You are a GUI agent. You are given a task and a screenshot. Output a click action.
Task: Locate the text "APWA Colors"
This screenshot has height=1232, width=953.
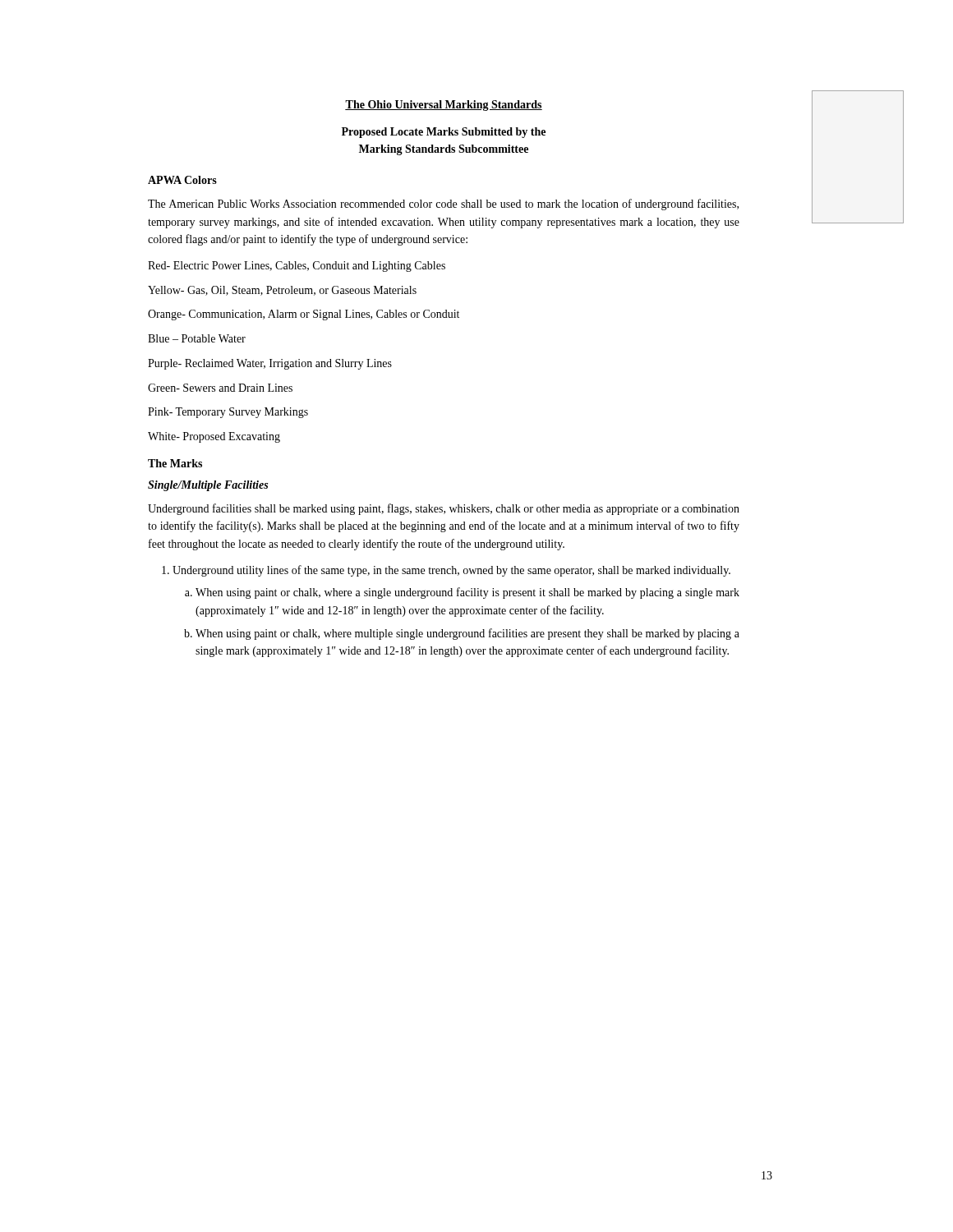[x=182, y=180]
